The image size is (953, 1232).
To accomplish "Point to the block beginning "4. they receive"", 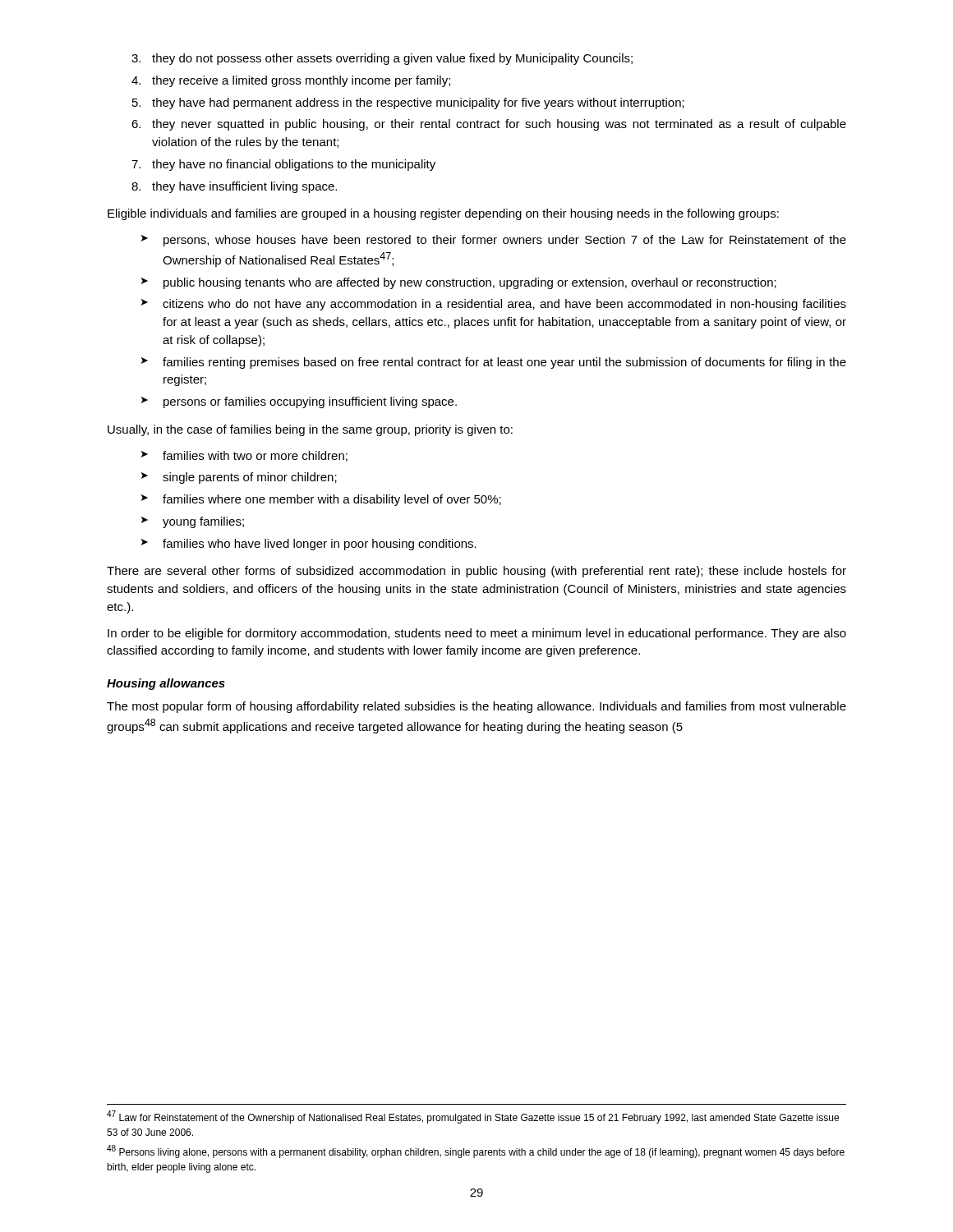I will point(291,81).
